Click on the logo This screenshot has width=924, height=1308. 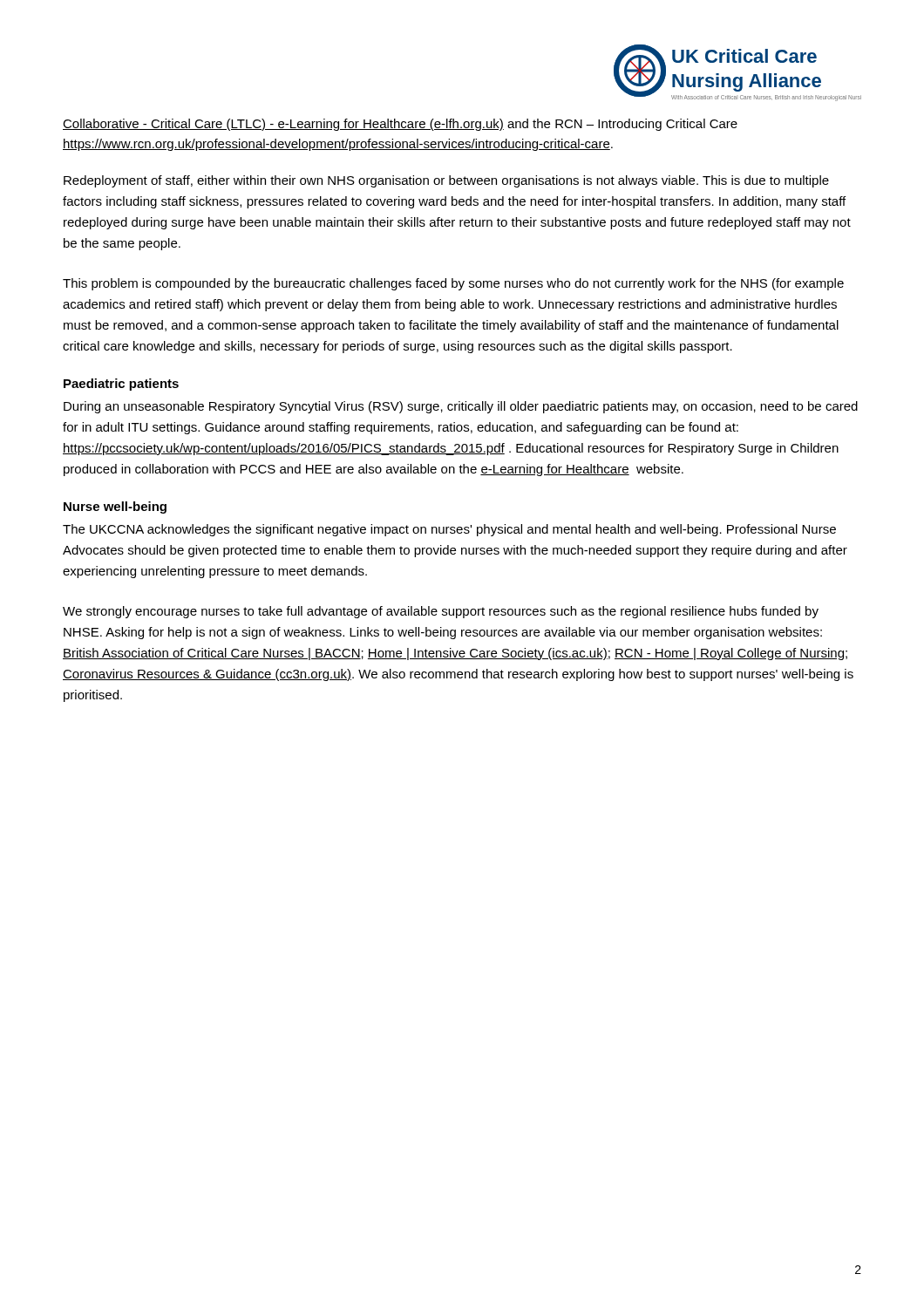pyautogui.click(x=735, y=73)
